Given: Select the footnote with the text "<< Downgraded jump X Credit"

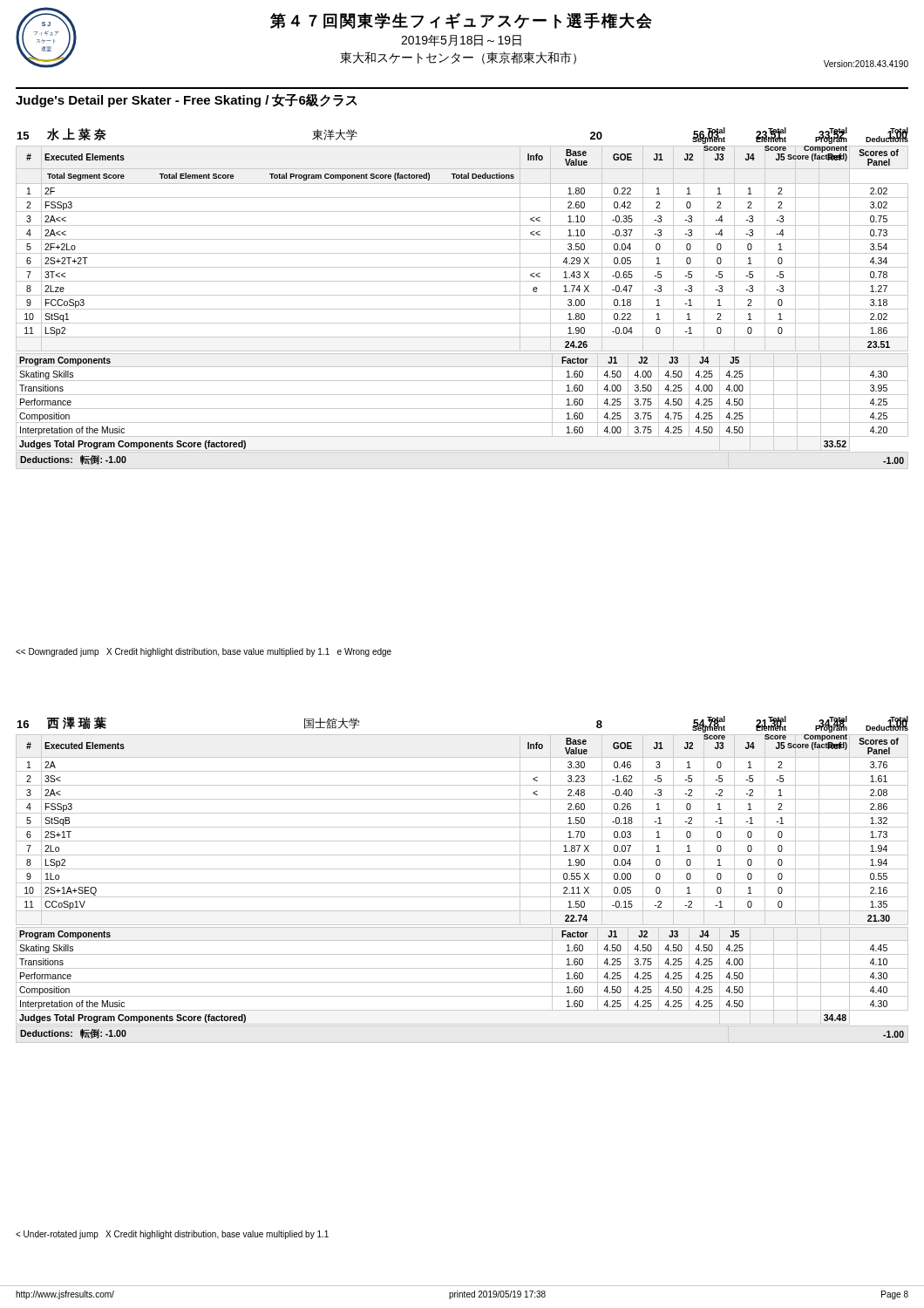Looking at the screenshot, I should (x=204, y=652).
